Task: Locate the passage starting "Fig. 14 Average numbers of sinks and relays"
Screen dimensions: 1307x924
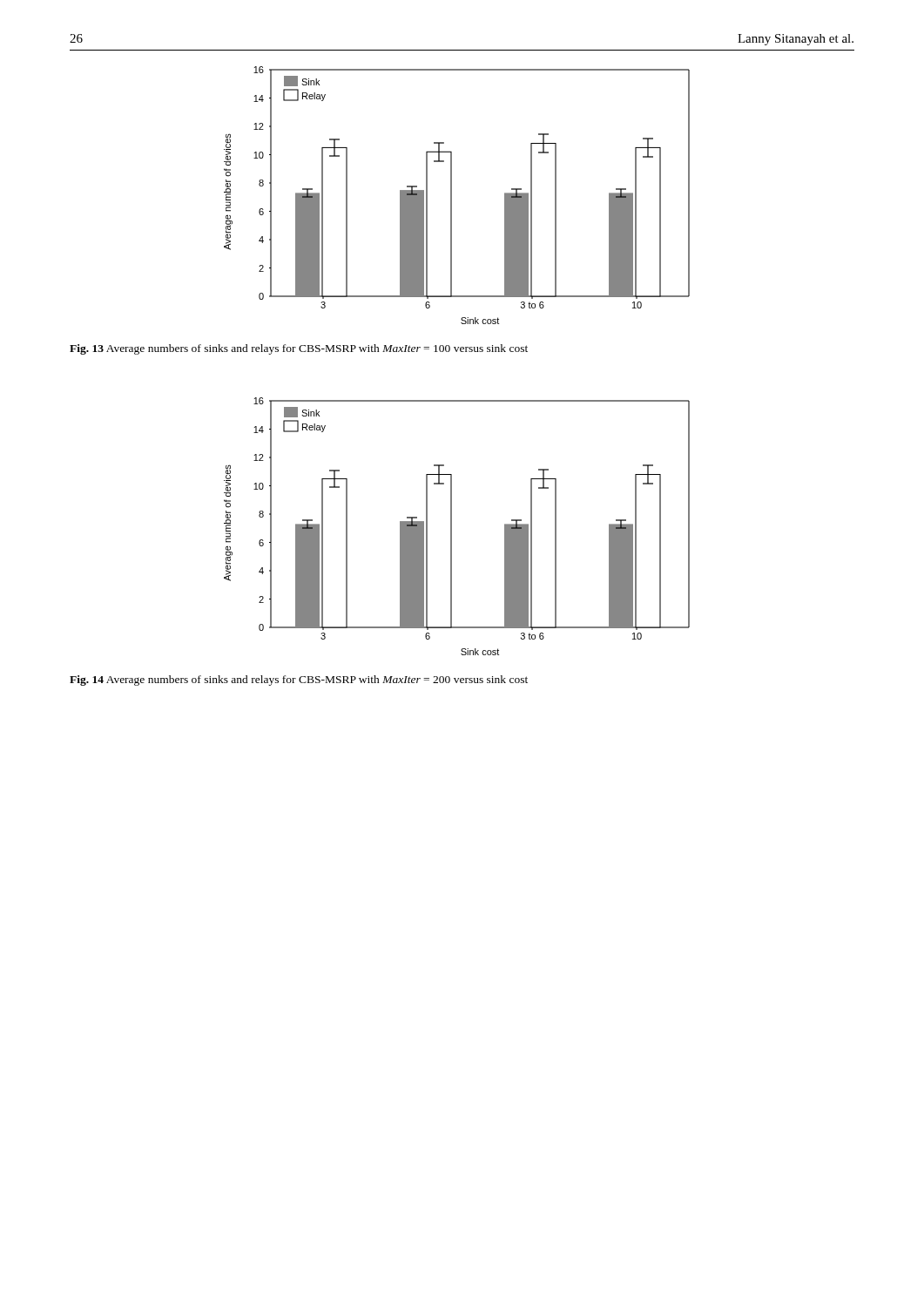Action: (299, 679)
